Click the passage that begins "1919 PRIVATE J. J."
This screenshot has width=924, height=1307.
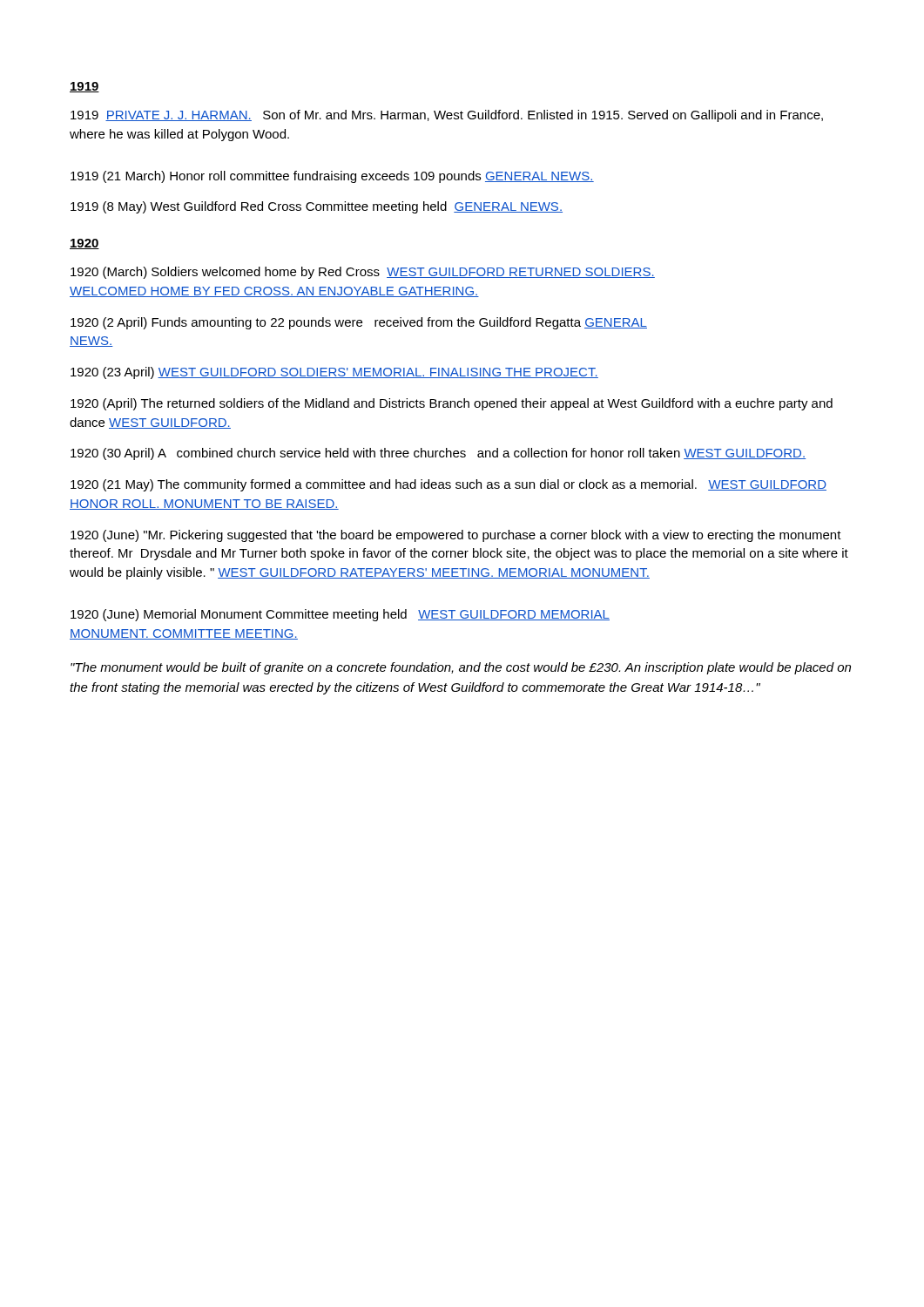pos(447,124)
